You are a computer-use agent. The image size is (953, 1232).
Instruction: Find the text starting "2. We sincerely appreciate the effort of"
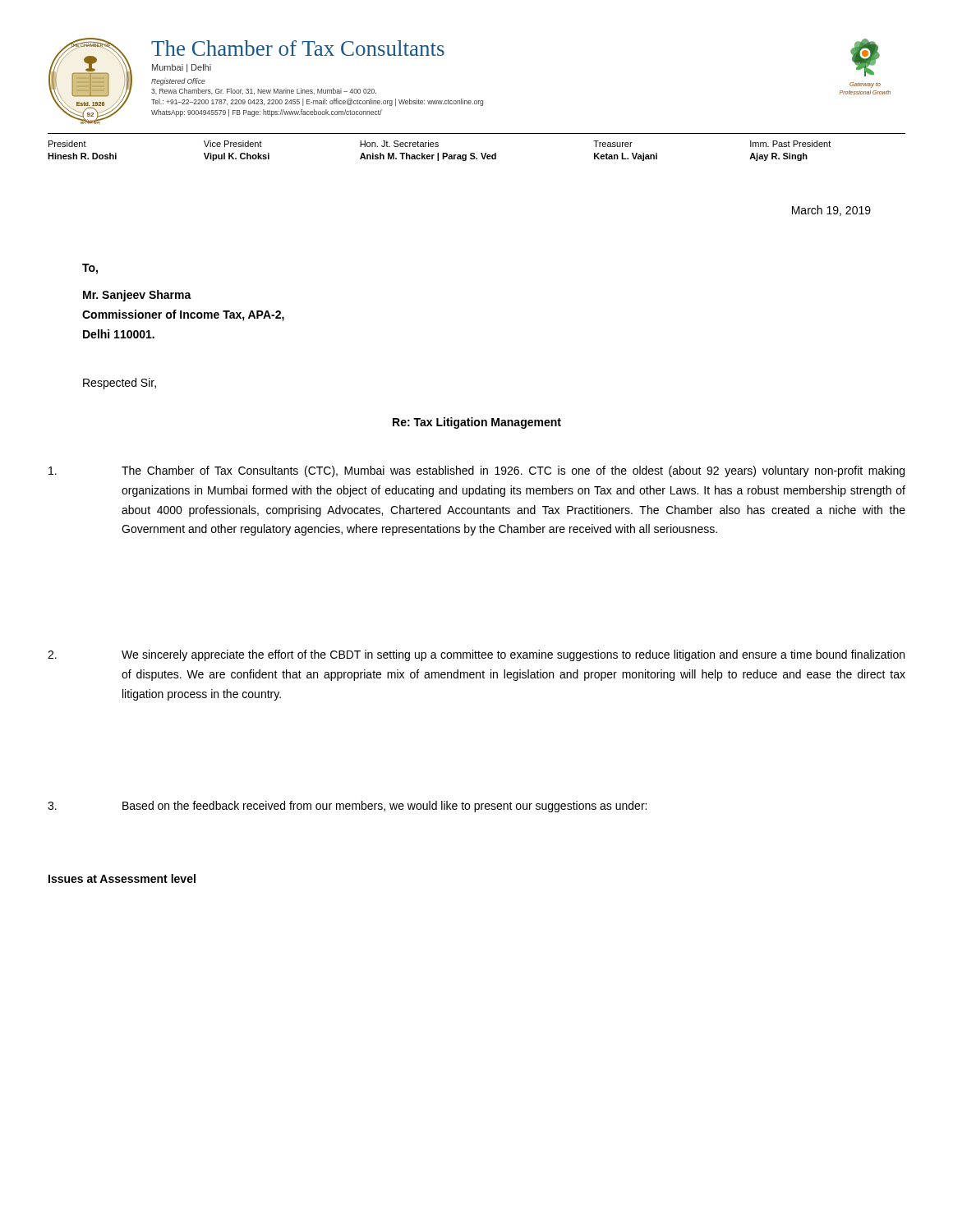coord(476,675)
